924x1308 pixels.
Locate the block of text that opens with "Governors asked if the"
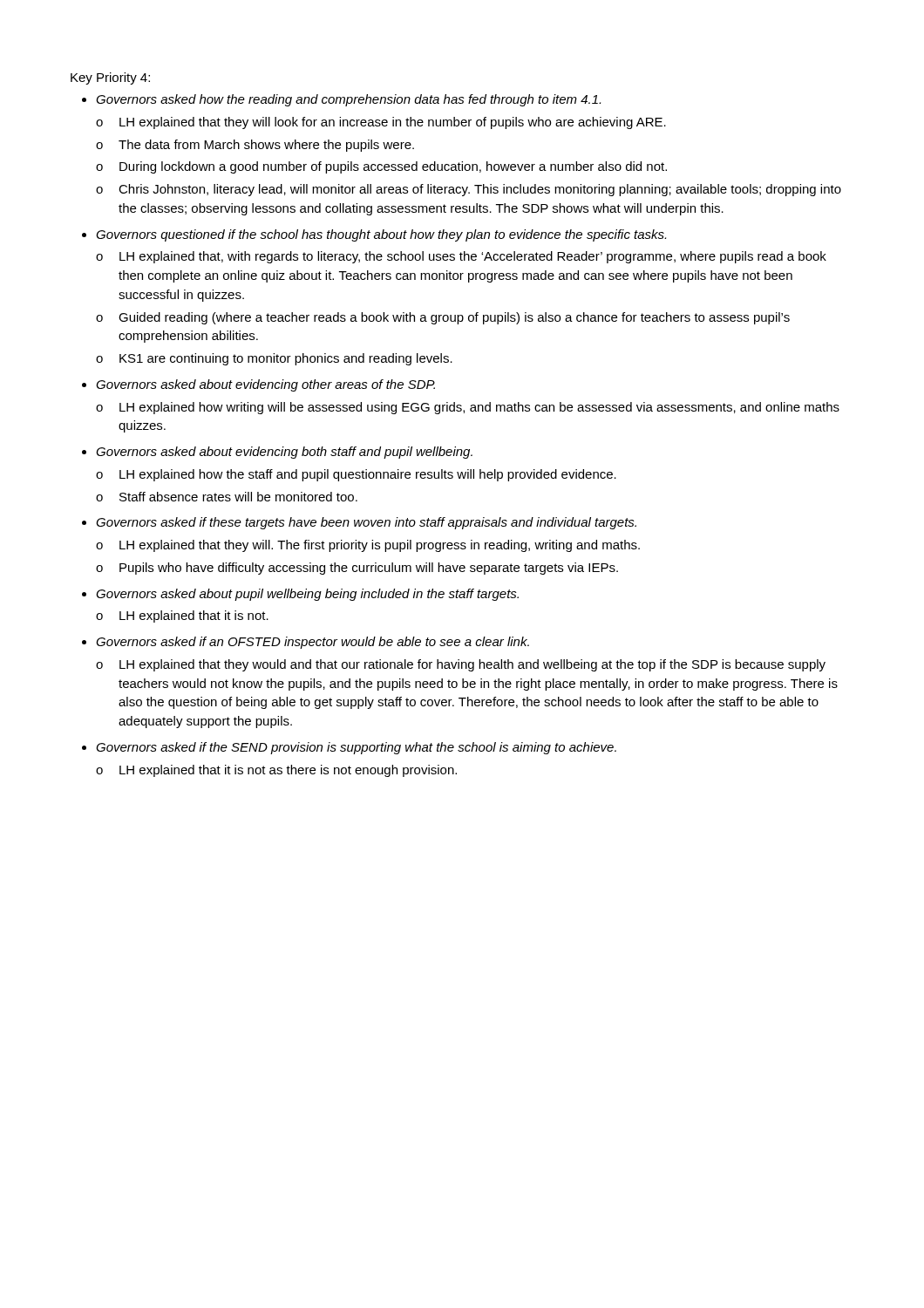tap(475, 759)
